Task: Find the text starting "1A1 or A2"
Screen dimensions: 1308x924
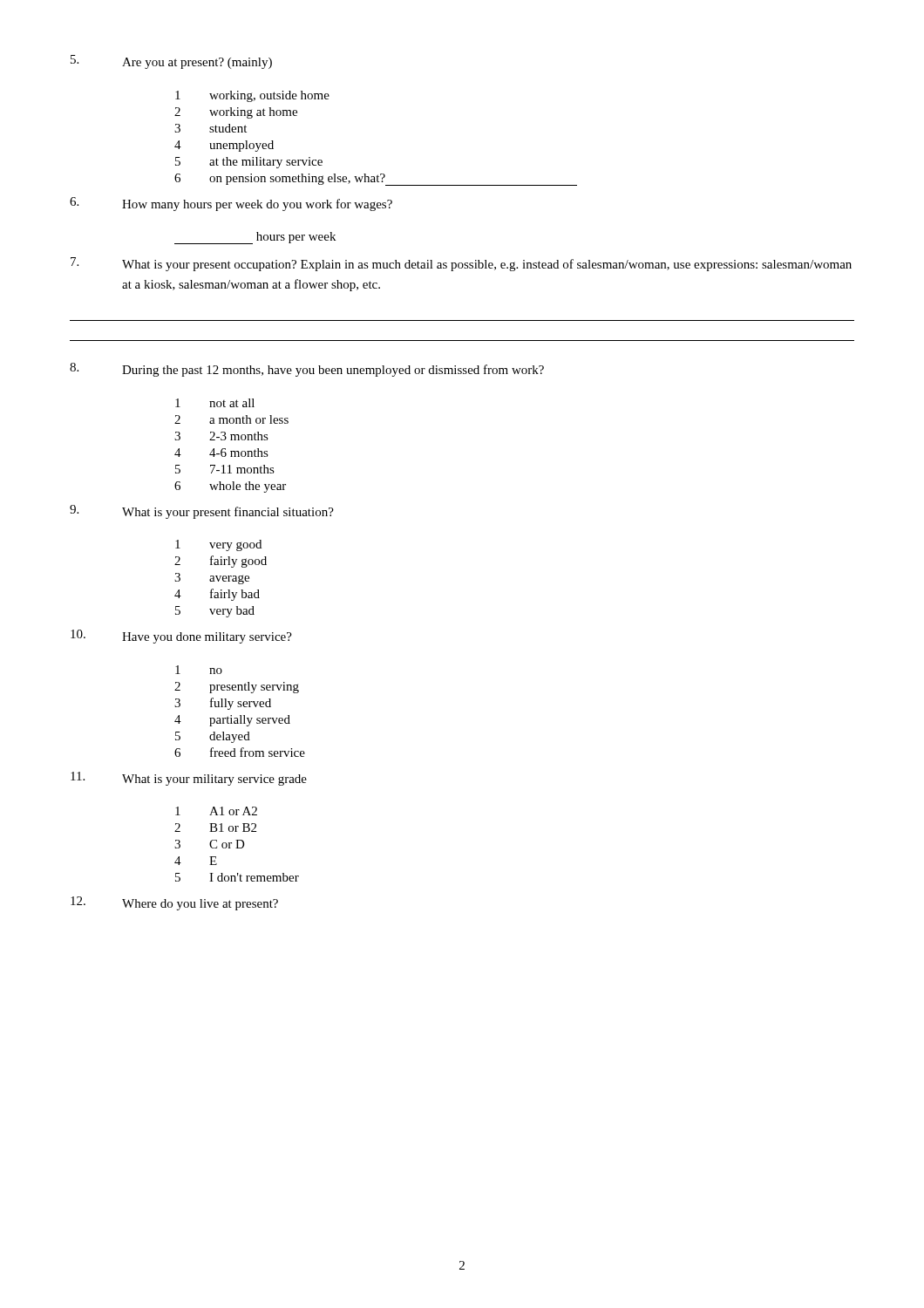Action: pyautogui.click(x=216, y=811)
